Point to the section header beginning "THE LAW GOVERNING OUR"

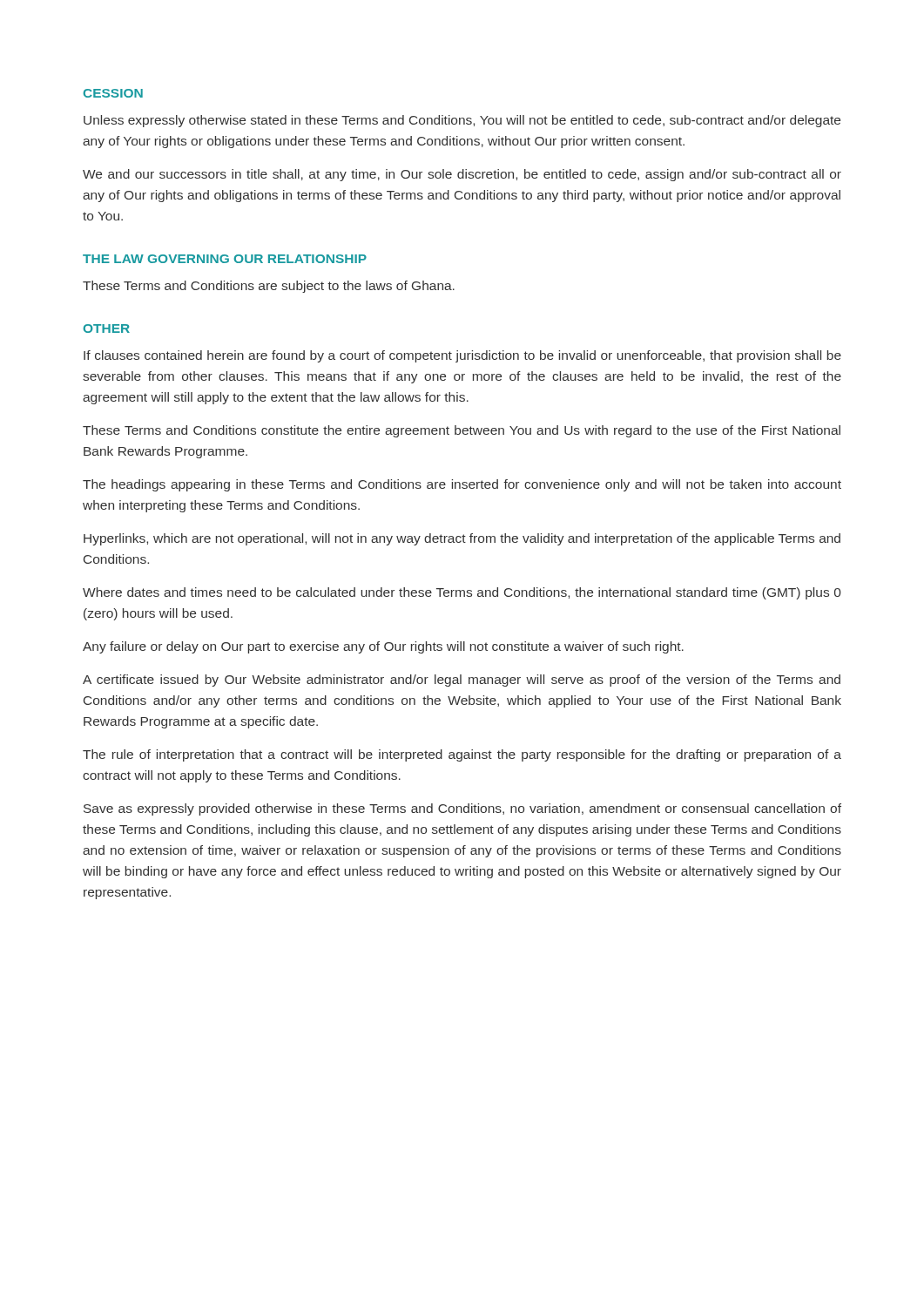tap(225, 258)
